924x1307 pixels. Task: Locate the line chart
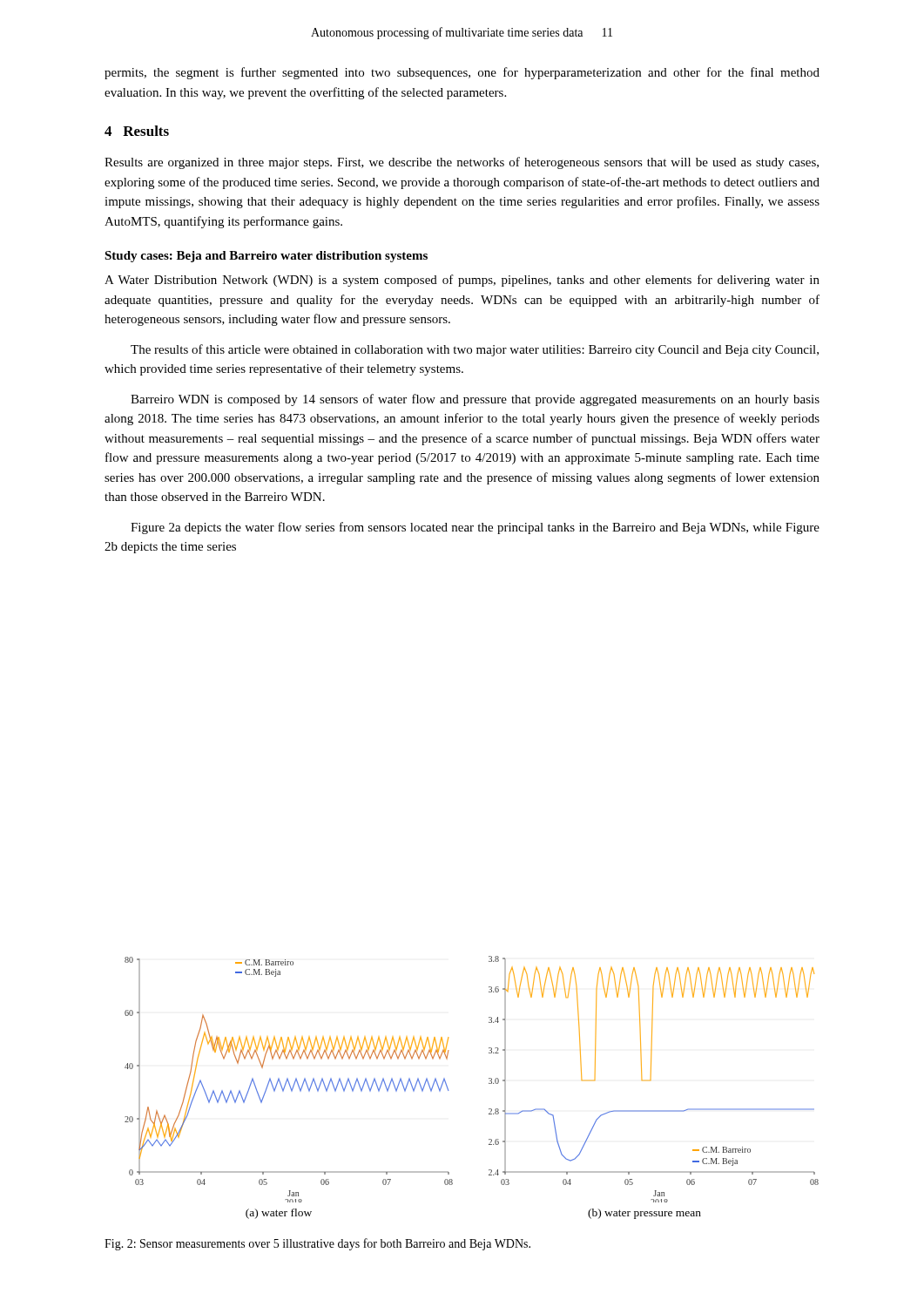coord(462,1085)
